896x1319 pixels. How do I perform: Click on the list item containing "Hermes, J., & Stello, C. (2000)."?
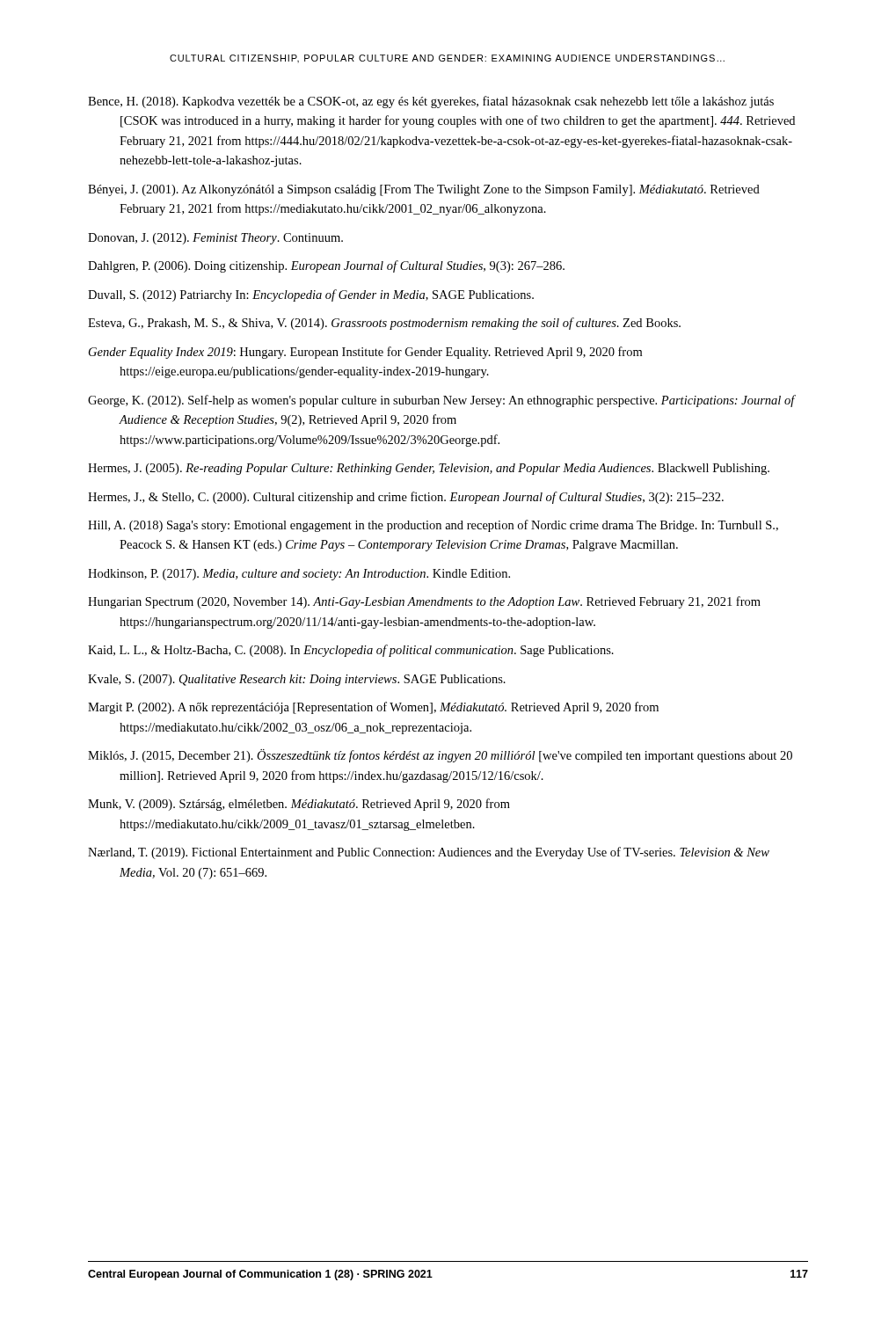coord(406,496)
